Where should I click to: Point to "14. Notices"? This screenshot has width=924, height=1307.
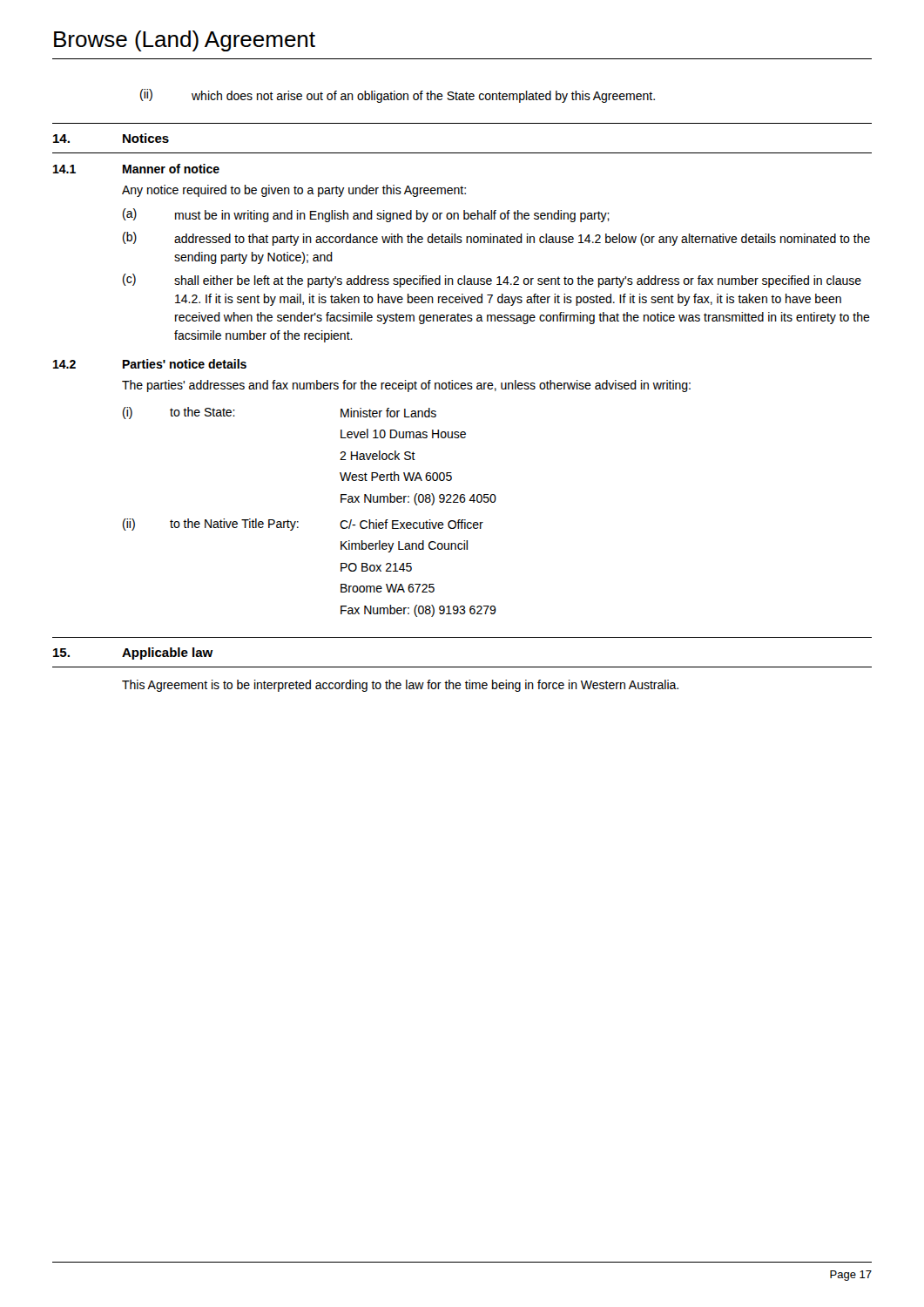point(111,138)
